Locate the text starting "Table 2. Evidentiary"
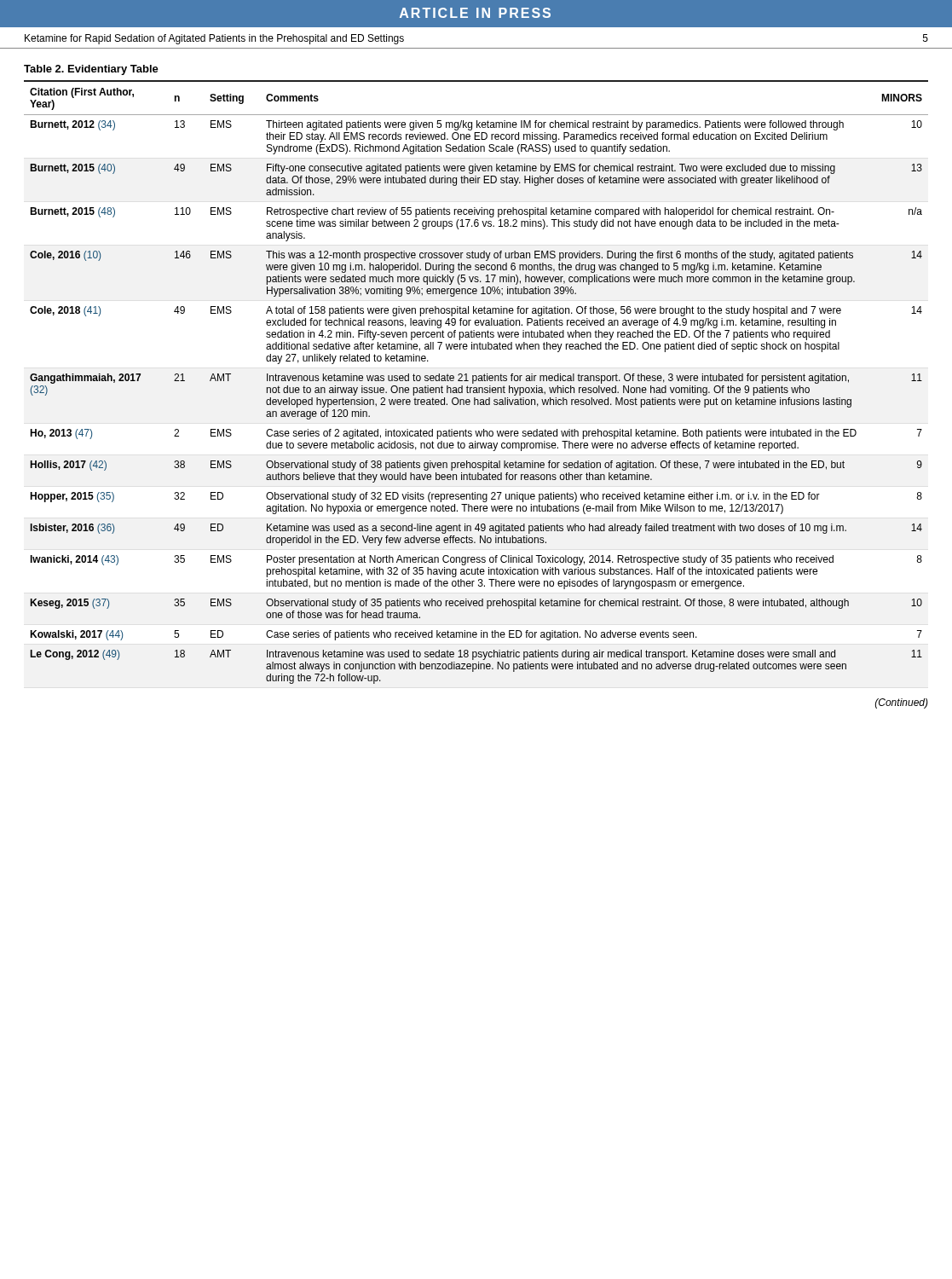The width and height of the screenshot is (952, 1279). click(91, 69)
